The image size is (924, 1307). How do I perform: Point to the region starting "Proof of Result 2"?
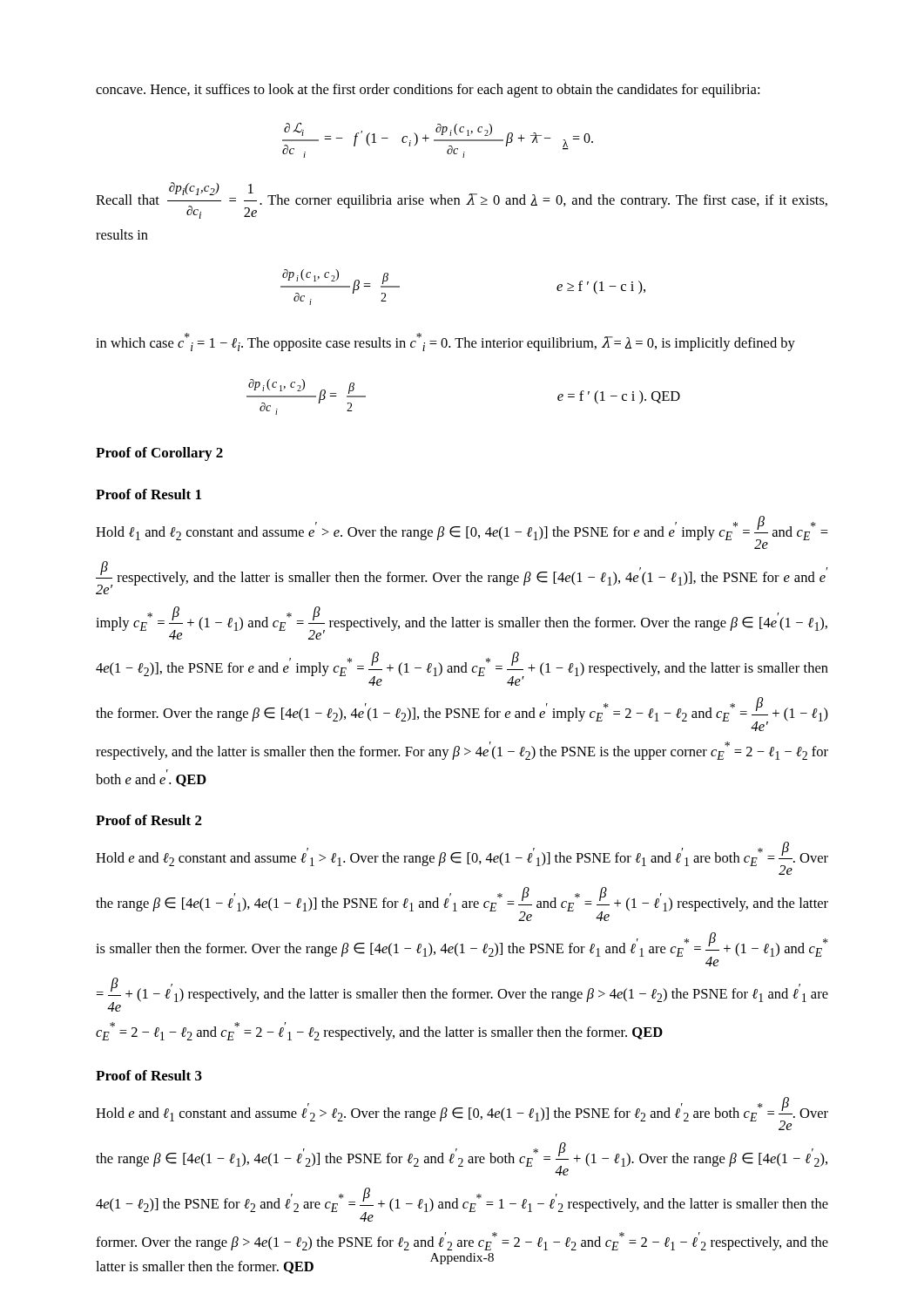[149, 820]
